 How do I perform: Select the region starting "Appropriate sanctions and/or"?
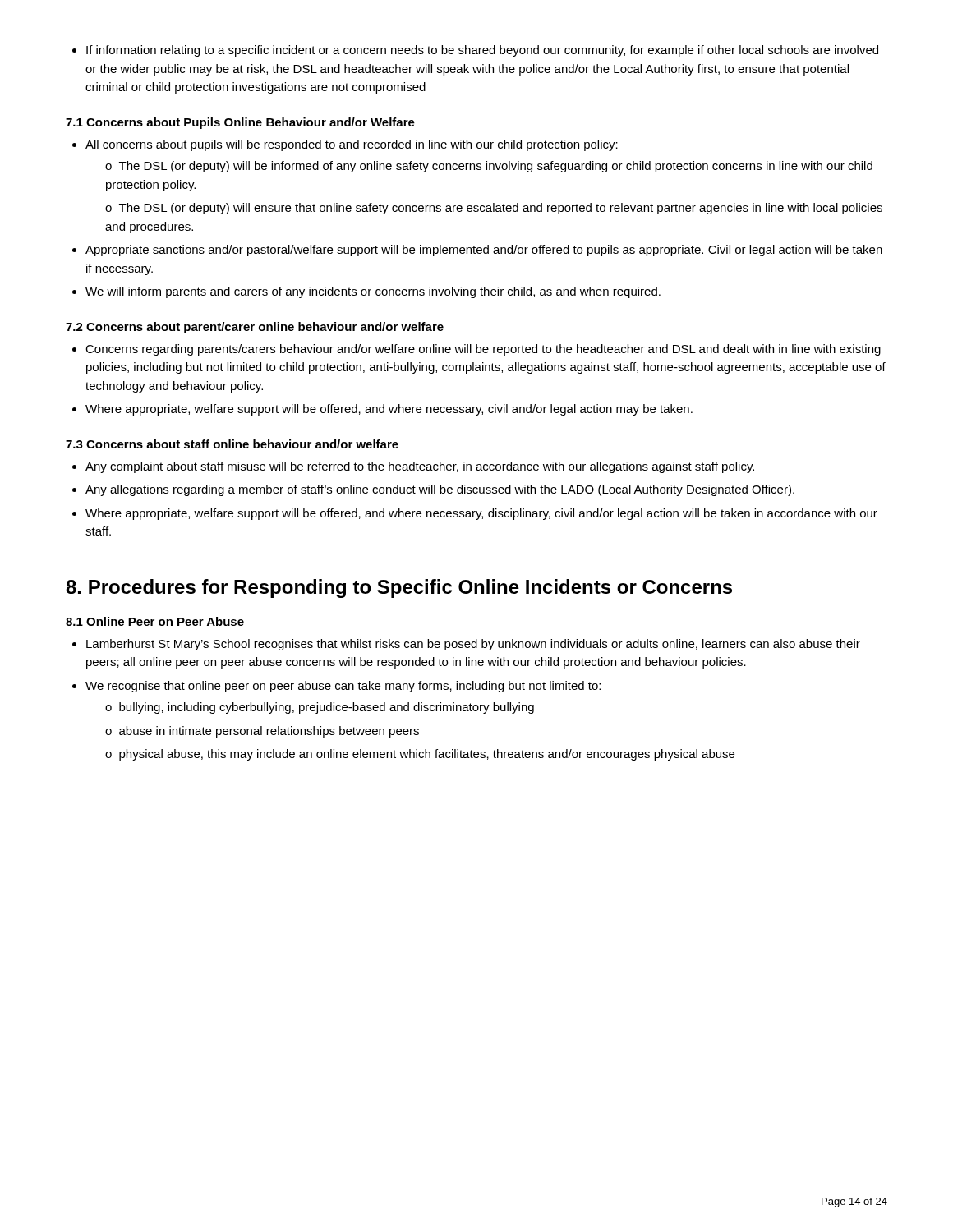(486, 259)
